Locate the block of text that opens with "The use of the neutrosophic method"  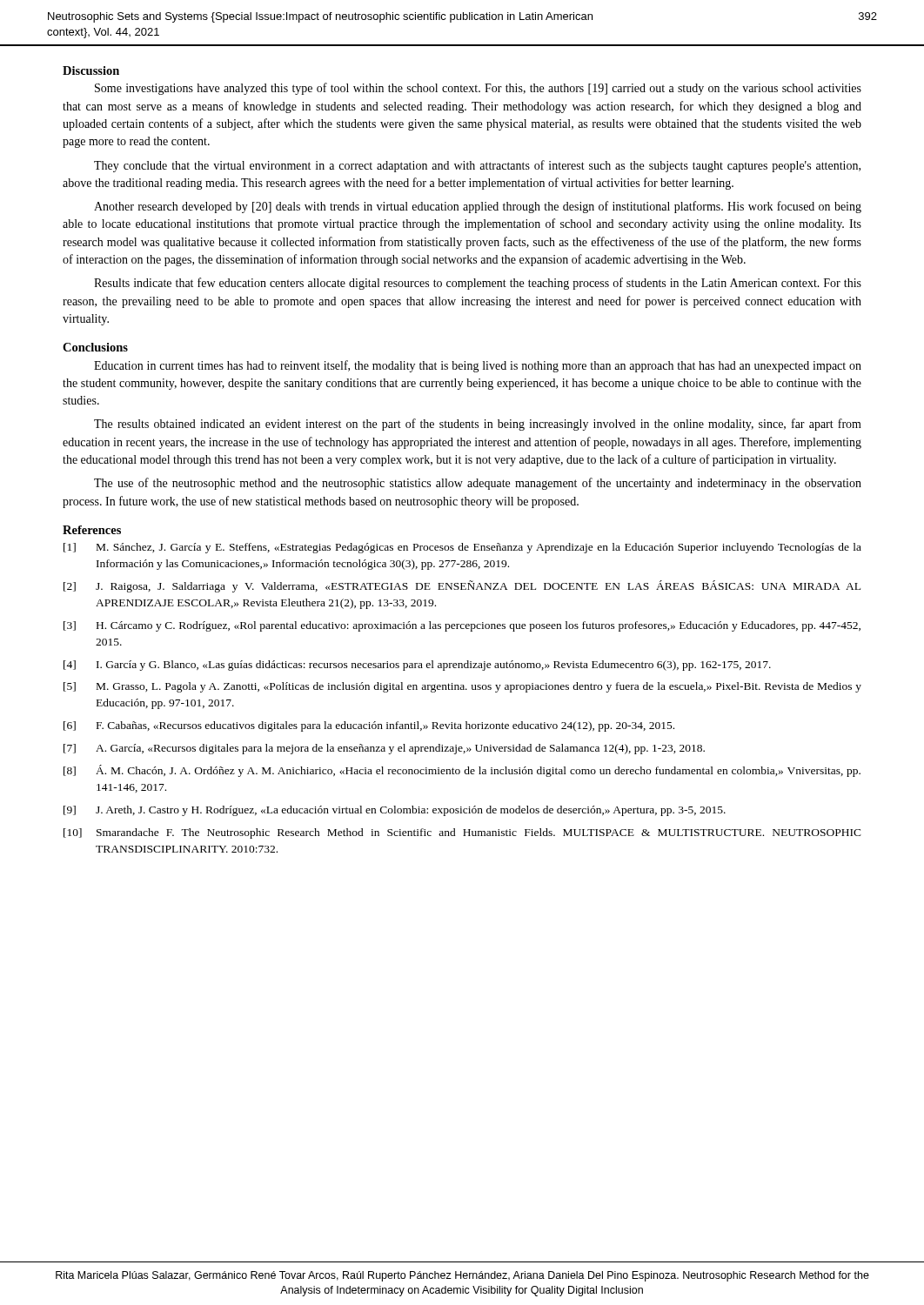[462, 493]
